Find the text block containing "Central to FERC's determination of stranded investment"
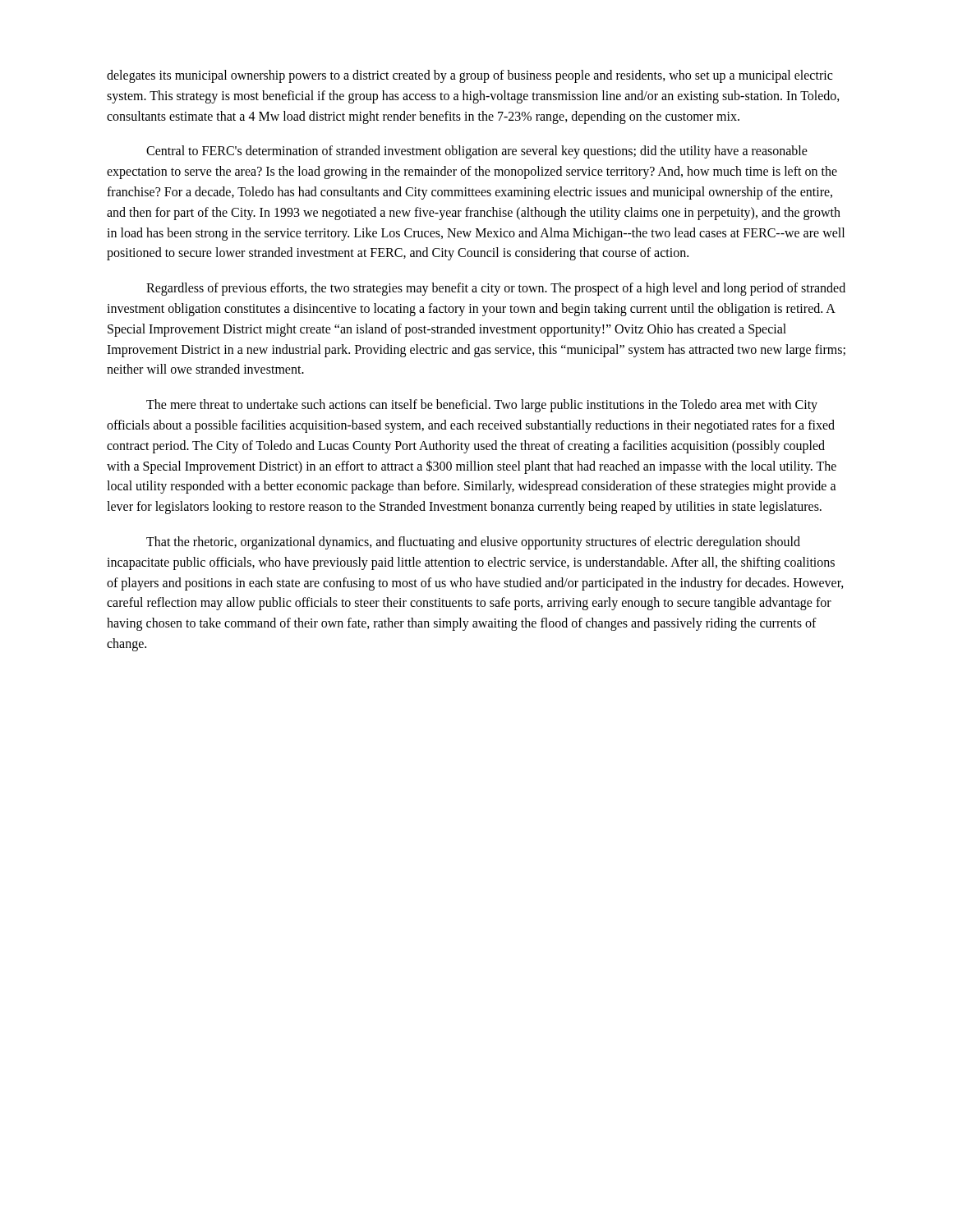 pos(476,202)
